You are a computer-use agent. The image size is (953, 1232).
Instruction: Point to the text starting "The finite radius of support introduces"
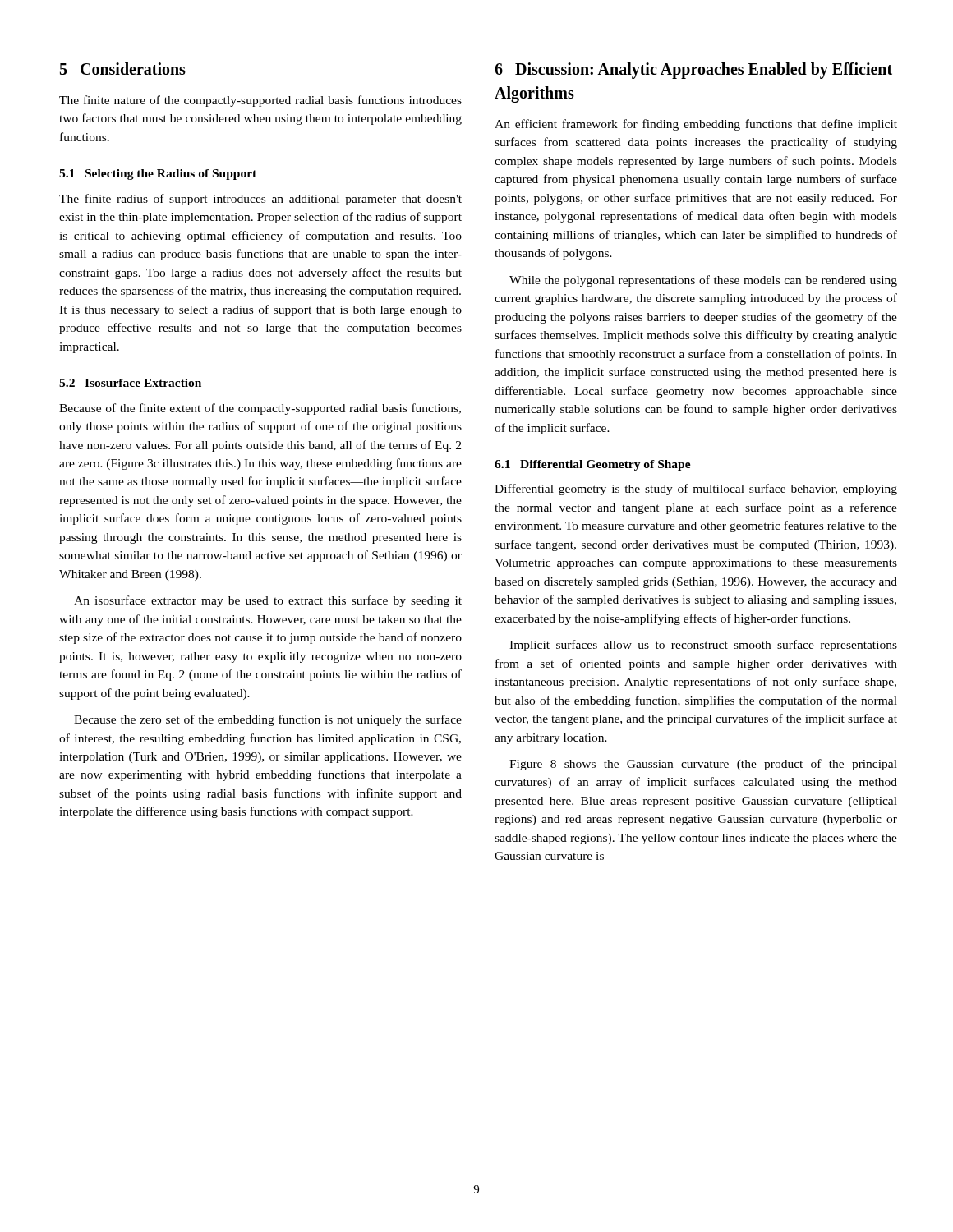(260, 273)
